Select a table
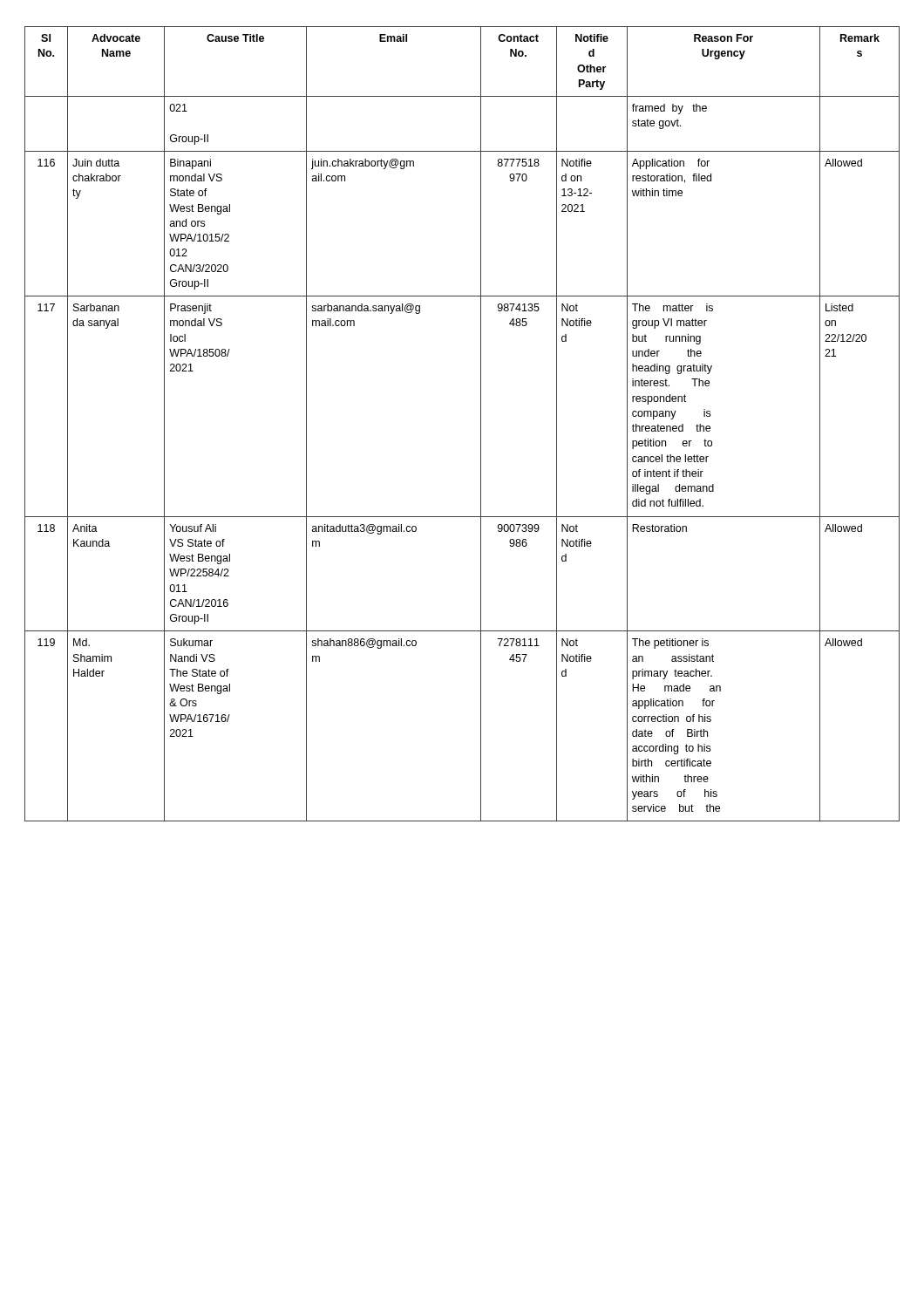Image resolution: width=924 pixels, height=1308 pixels. pyautogui.click(x=462, y=424)
